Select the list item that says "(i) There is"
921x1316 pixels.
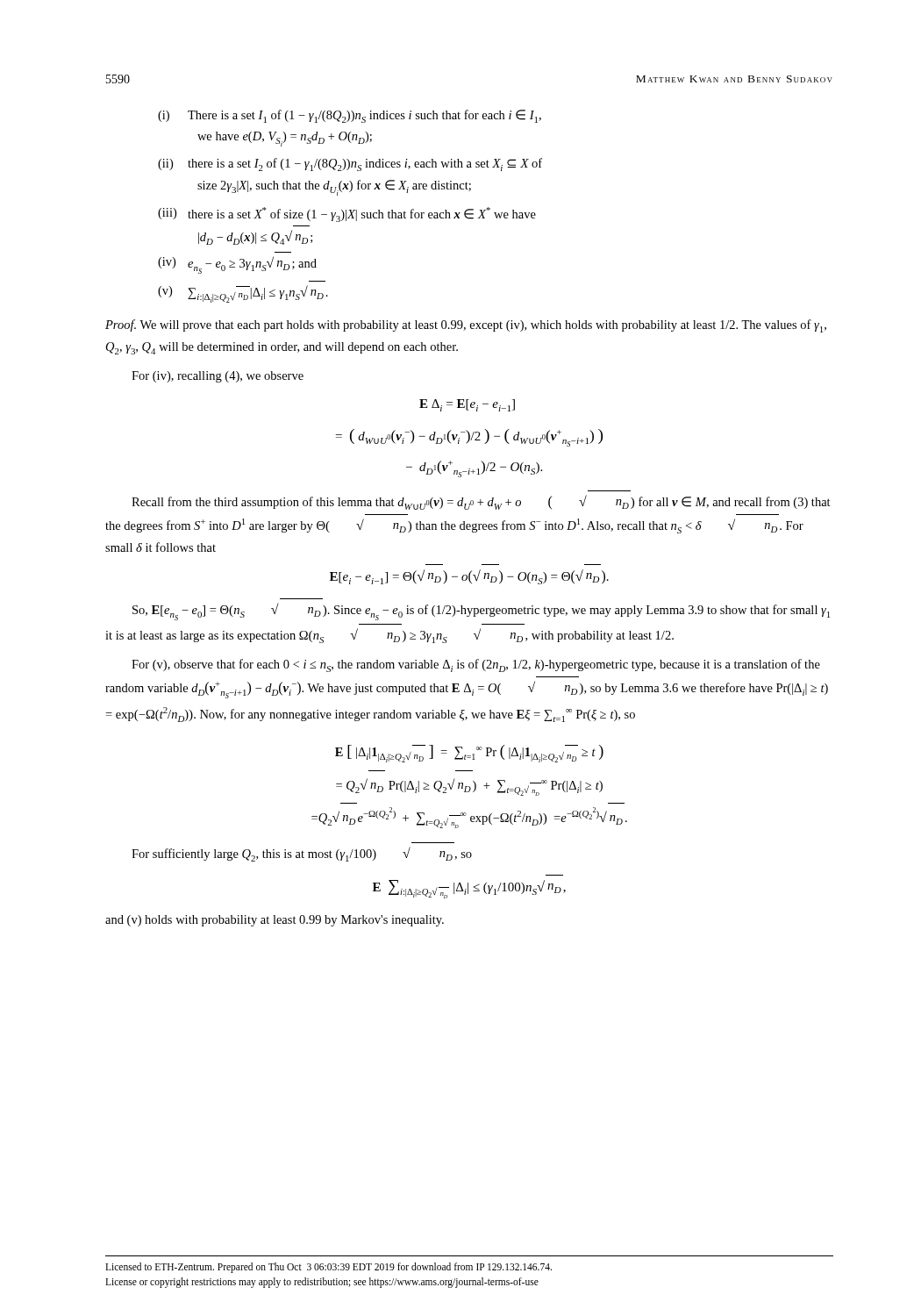[x=496, y=128]
